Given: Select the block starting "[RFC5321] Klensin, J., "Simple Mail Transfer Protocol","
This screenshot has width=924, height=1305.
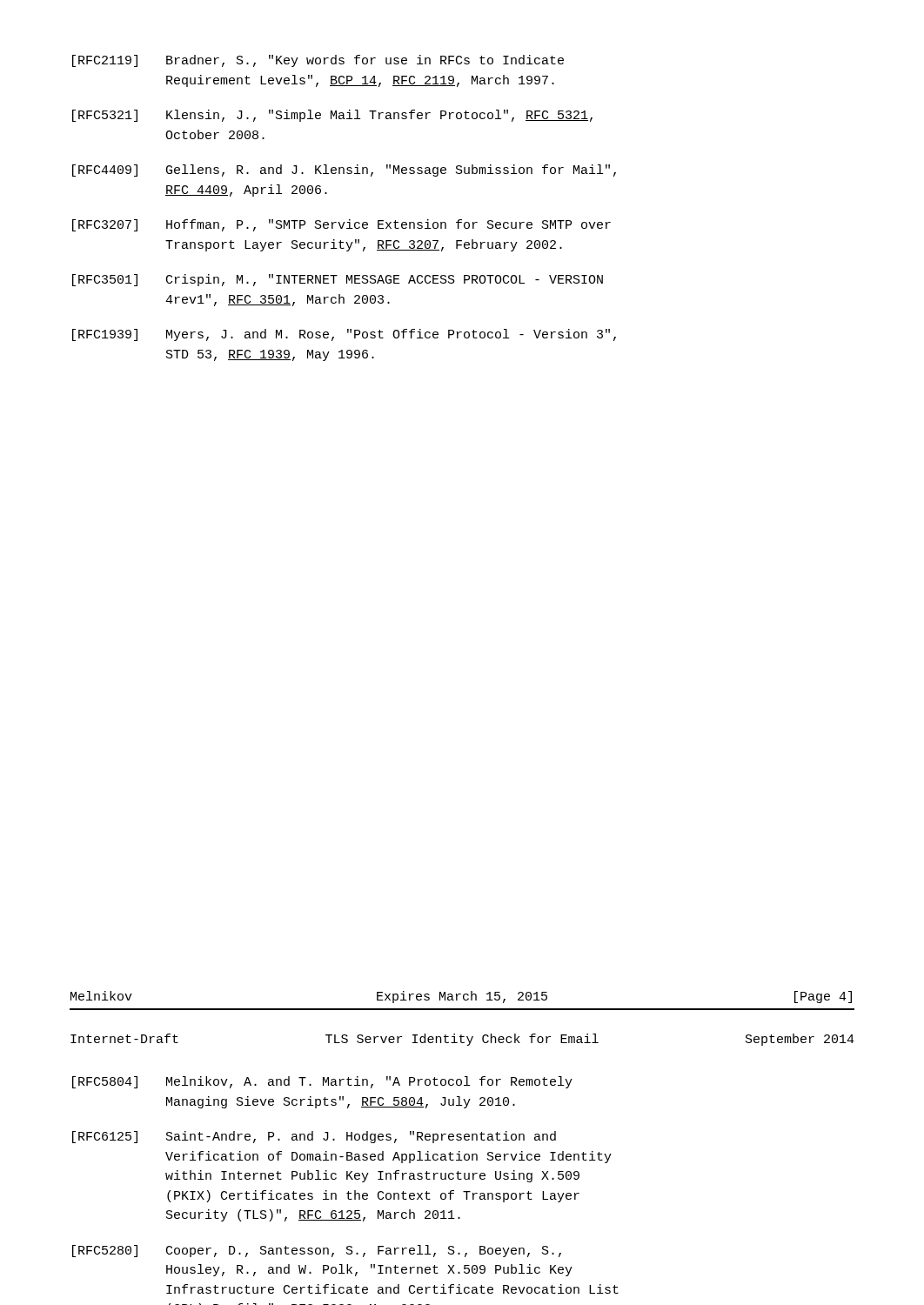Looking at the screenshot, I should 333,127.
